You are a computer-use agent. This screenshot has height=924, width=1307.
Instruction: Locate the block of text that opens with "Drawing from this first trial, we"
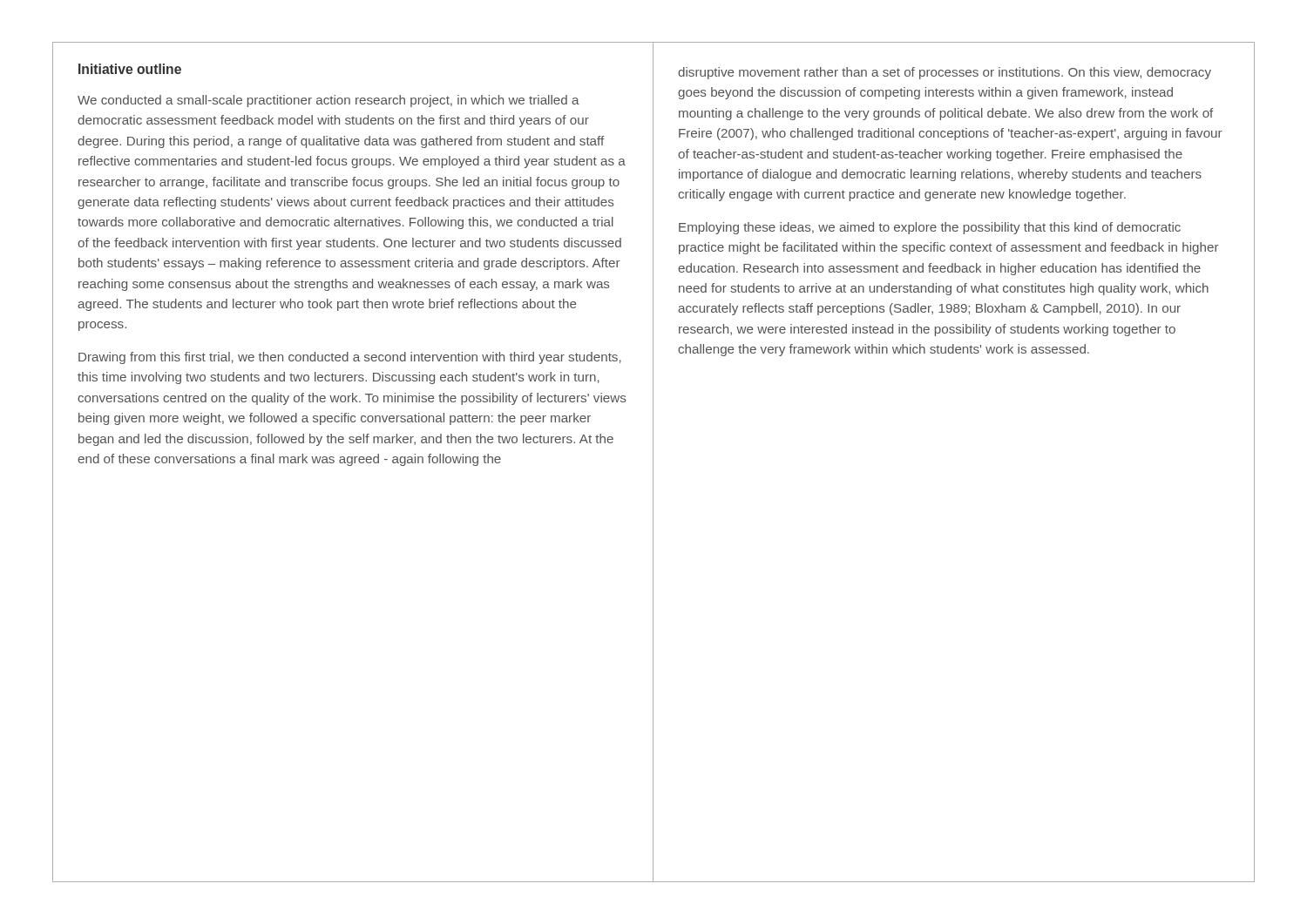click(x=352, y=407)
